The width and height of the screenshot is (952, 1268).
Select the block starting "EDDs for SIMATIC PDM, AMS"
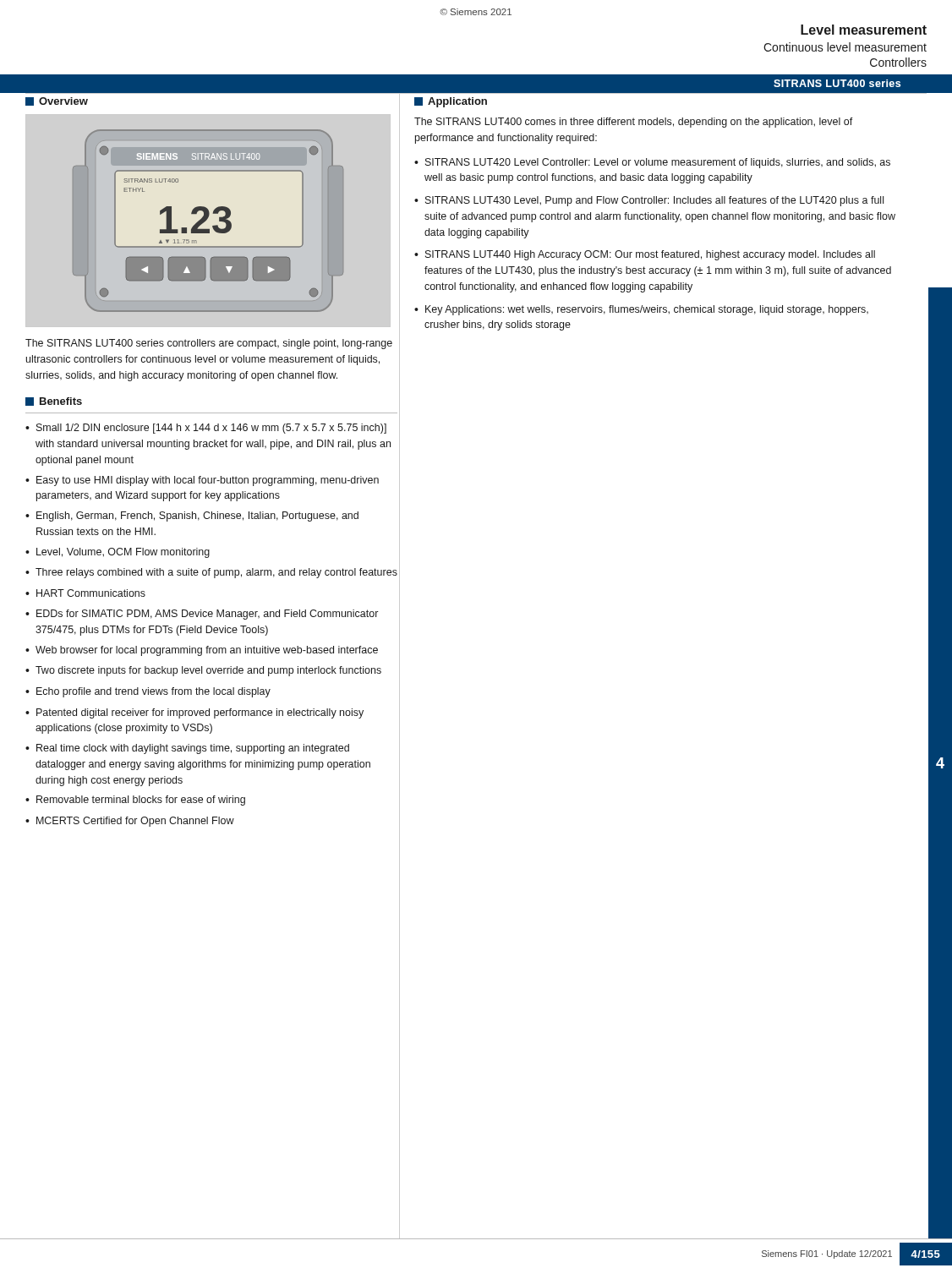[x=207, y=622]
